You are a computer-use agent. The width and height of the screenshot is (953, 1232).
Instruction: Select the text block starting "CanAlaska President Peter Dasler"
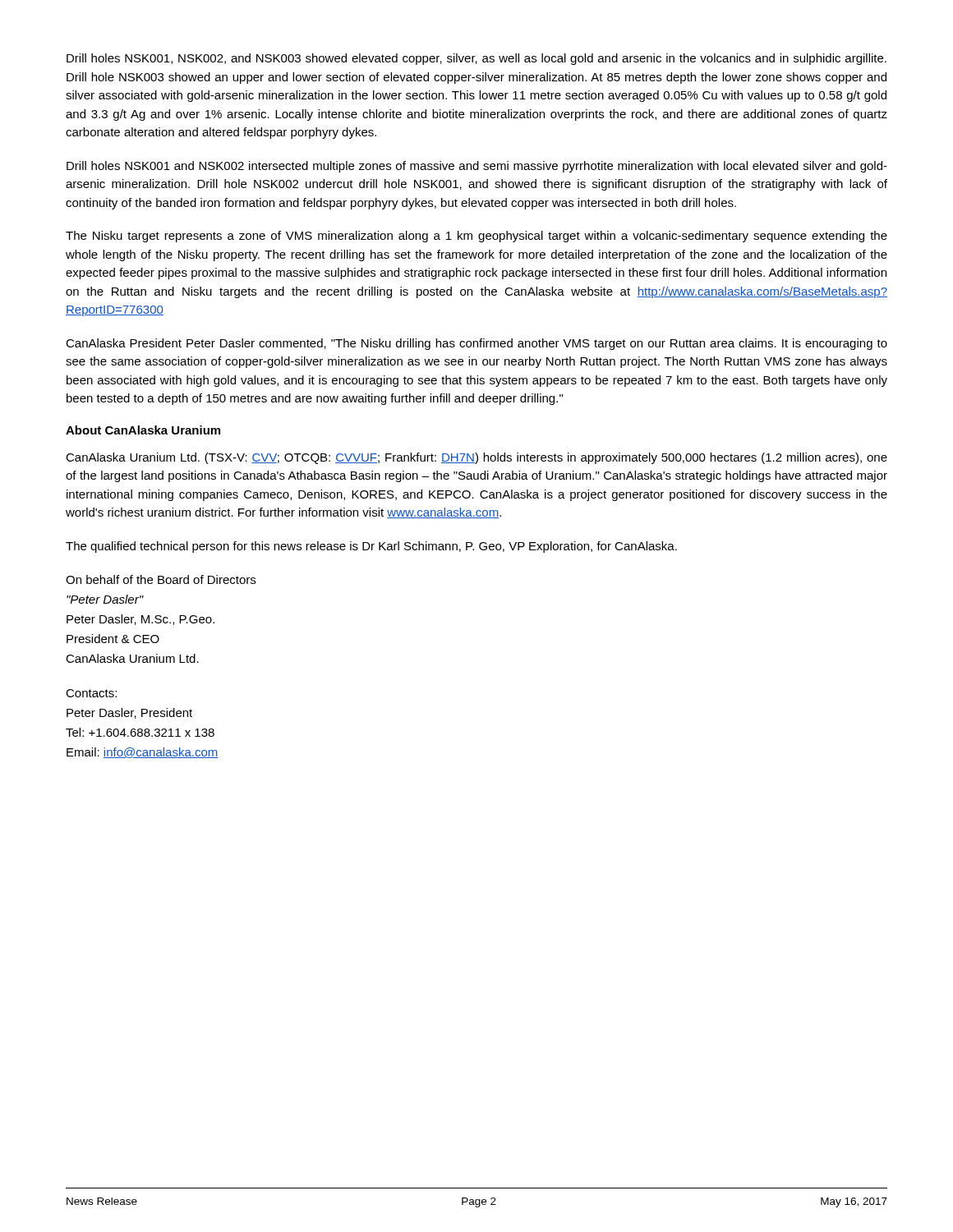tap(476, 370)
